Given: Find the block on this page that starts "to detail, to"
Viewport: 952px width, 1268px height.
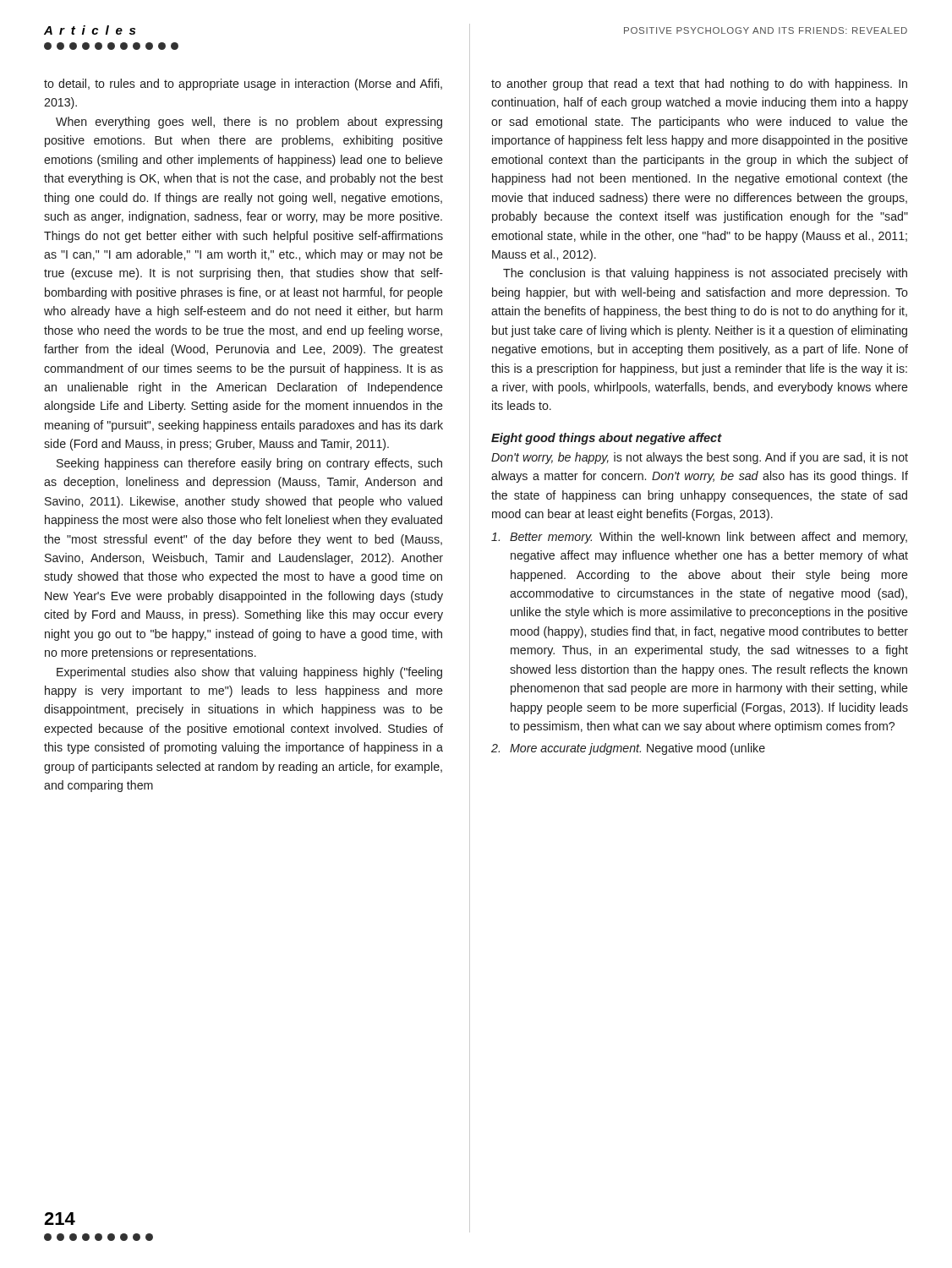Looking at the screenshot, I should [x=244, y=435].
